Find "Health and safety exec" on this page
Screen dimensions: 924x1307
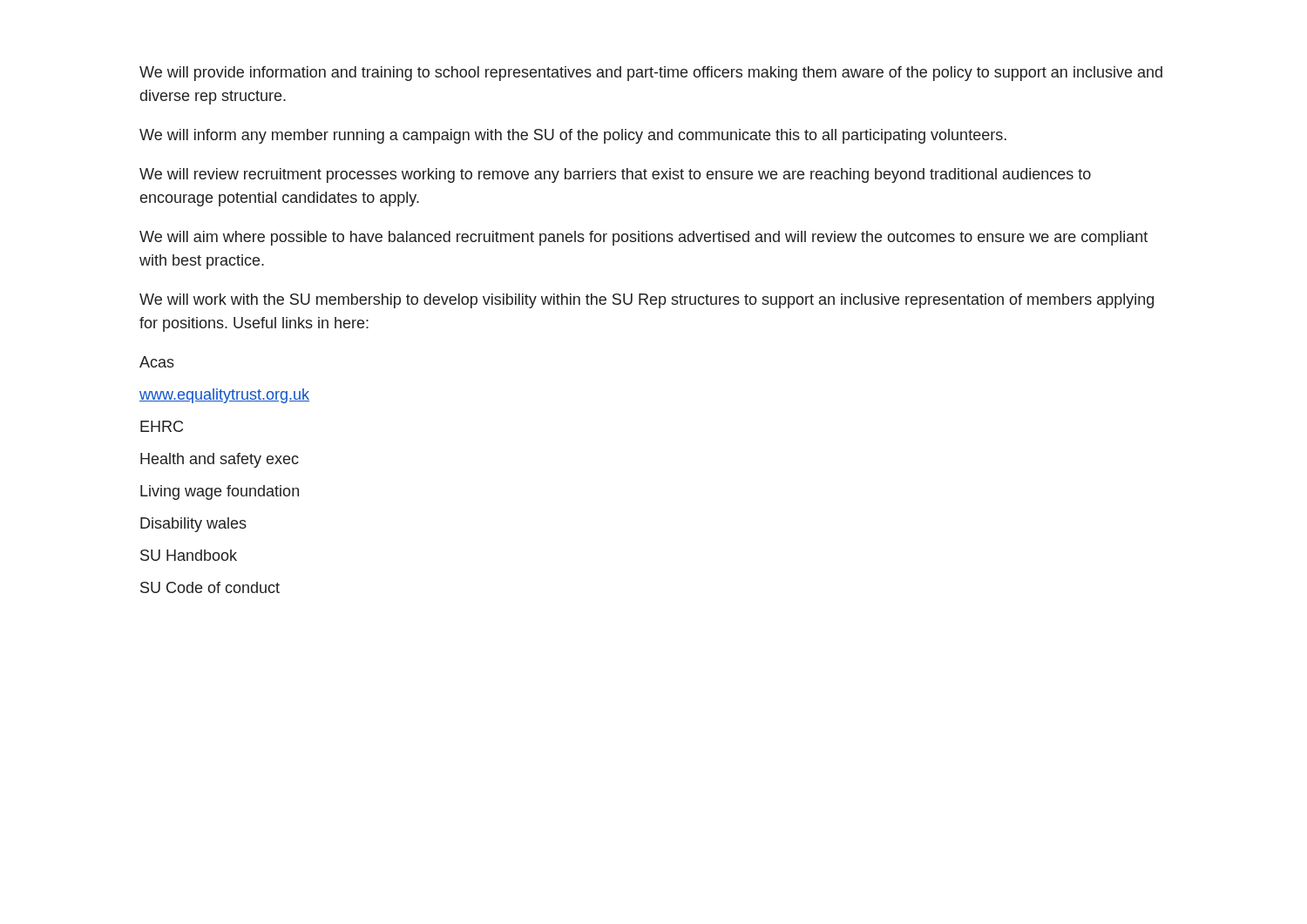(x=219, y=459)
